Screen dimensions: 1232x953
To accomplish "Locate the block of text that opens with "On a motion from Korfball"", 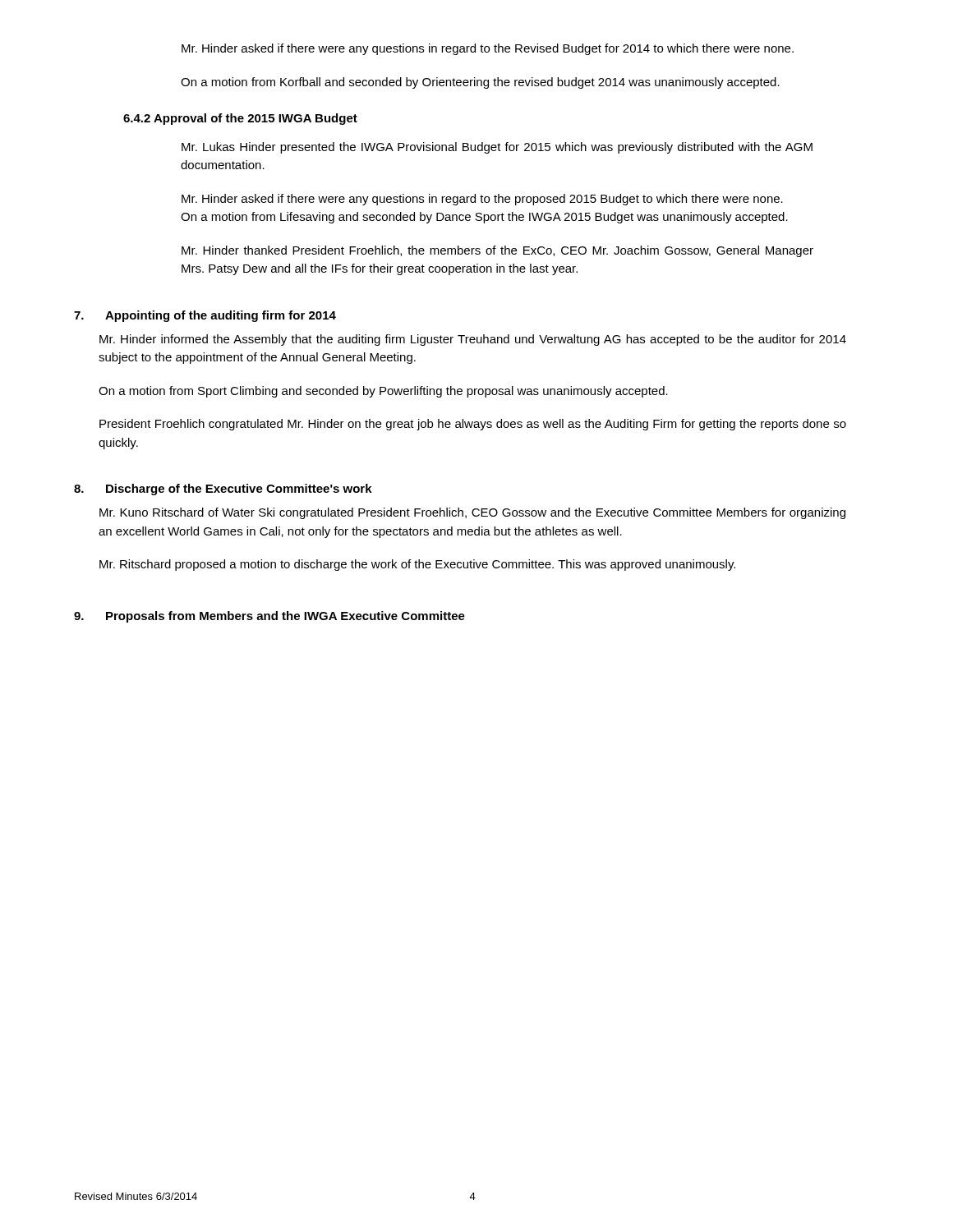I will point(497,82).
